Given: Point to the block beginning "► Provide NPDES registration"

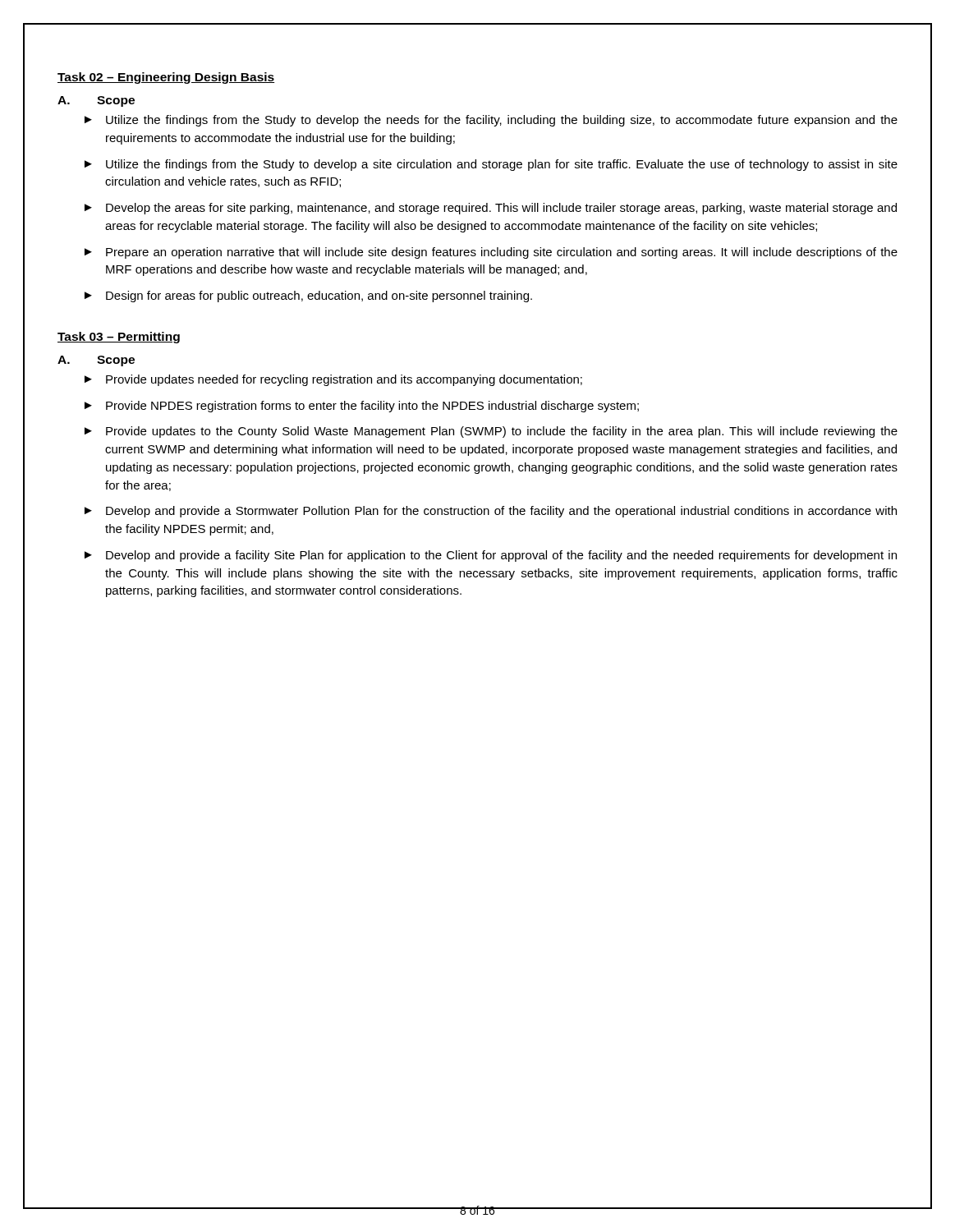Looking at the screenshot, I should (x=361, y=405).
